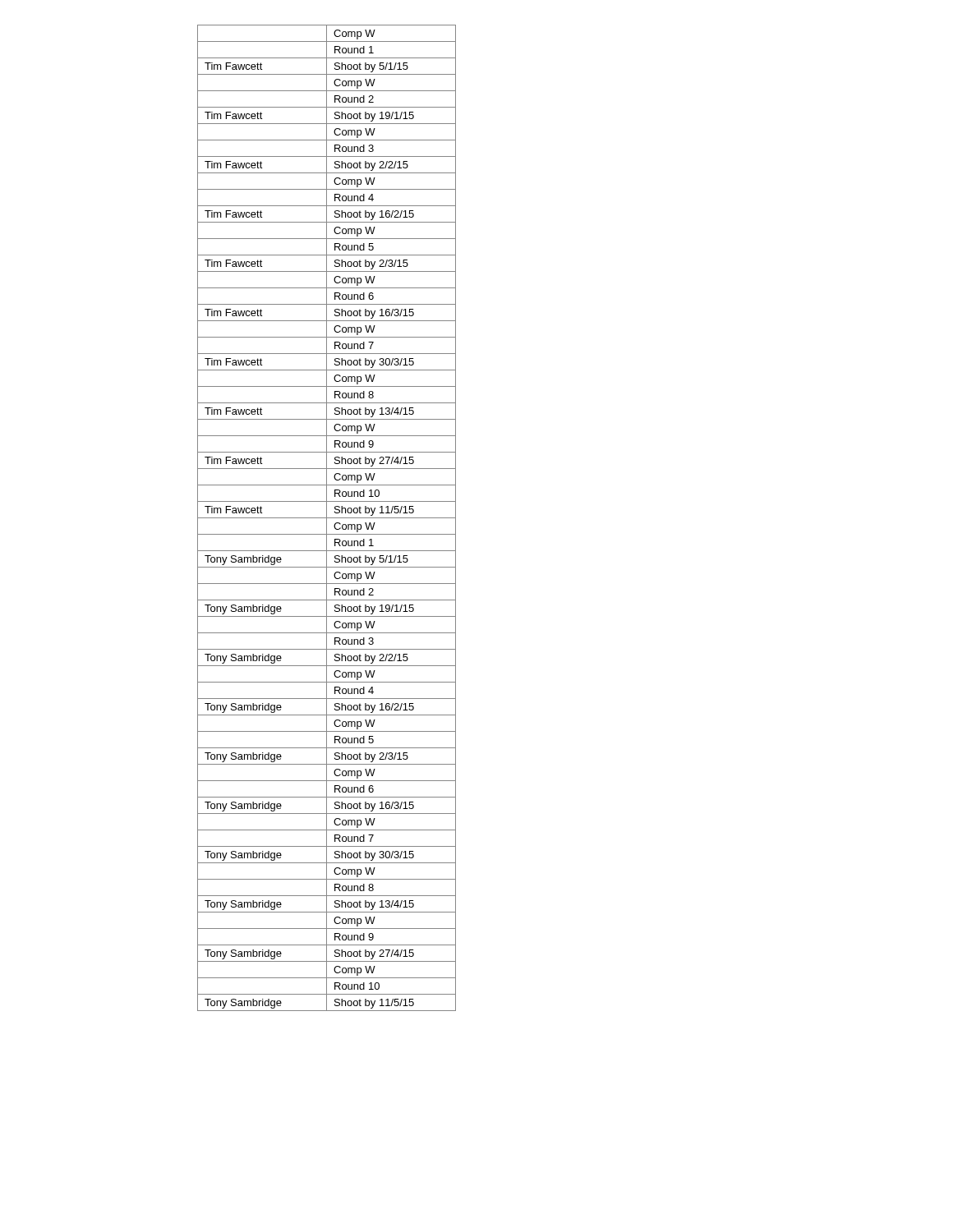Click on the table containing "Comp W"
This screenshot has height=1232, width=953.
pyautogui.click(x=327, y=518)
